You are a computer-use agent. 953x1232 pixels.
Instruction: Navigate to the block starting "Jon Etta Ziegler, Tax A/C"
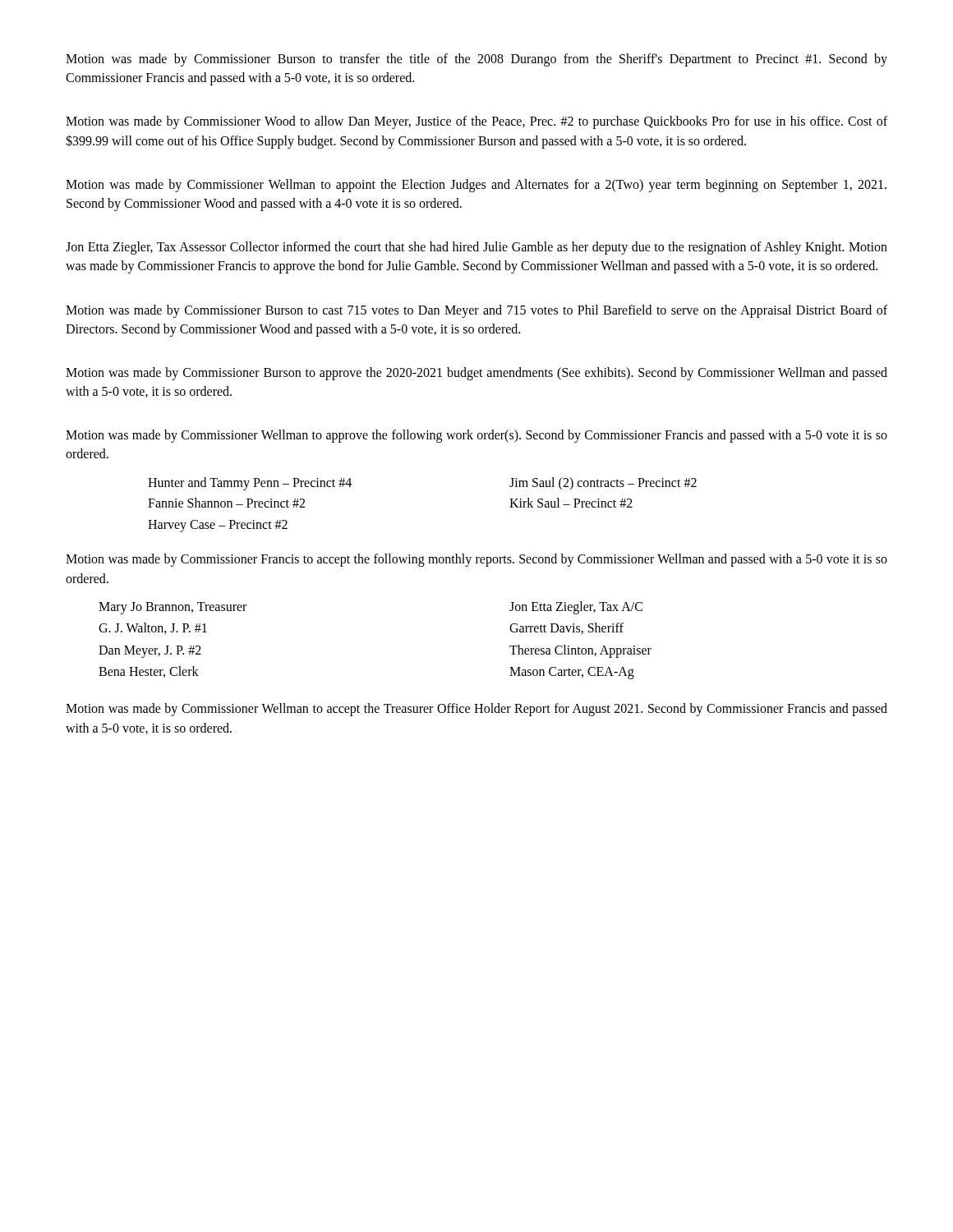[576, 606]
